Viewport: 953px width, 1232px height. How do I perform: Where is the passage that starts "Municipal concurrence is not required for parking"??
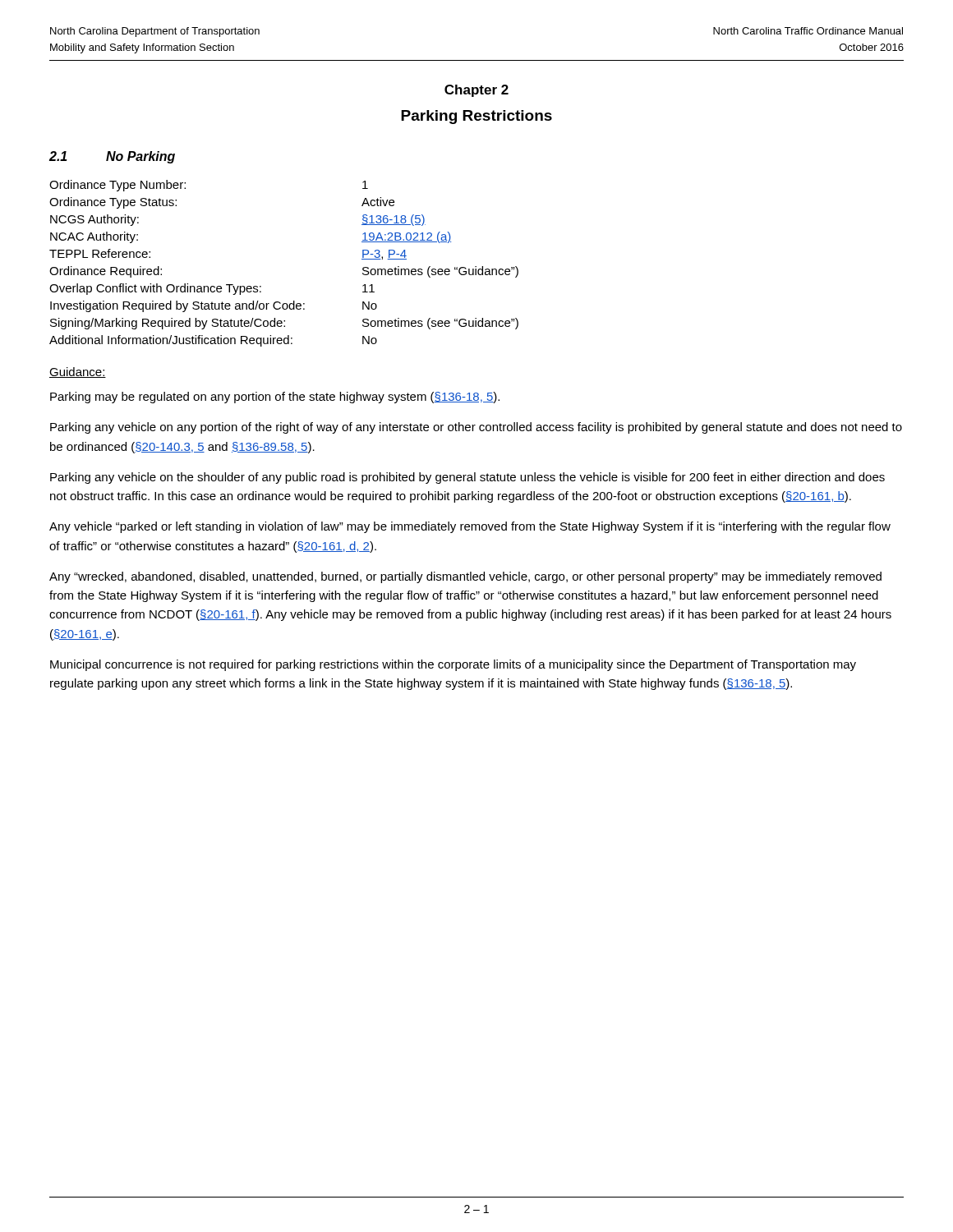453,673
